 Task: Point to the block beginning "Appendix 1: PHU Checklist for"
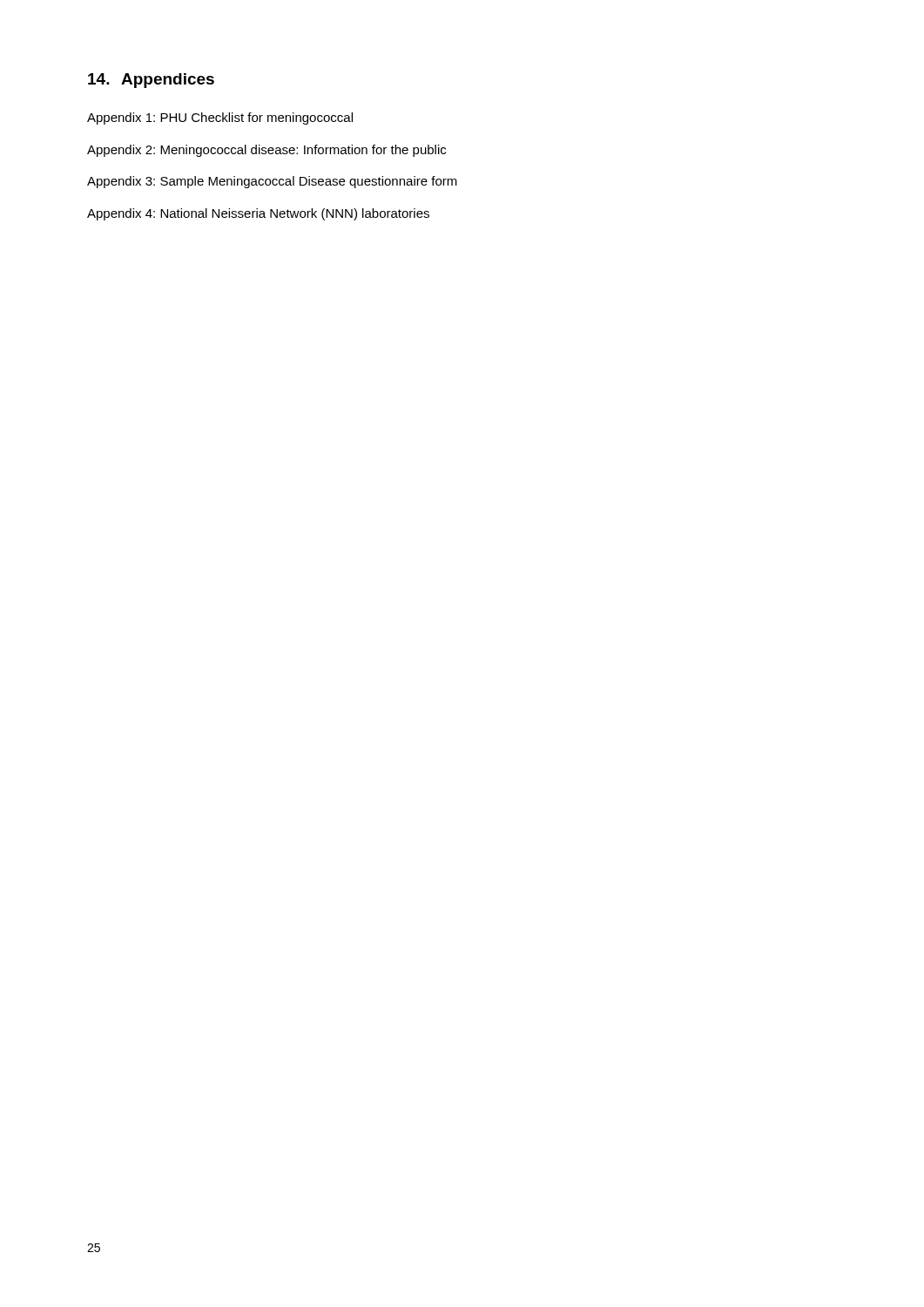click(220, 117)
